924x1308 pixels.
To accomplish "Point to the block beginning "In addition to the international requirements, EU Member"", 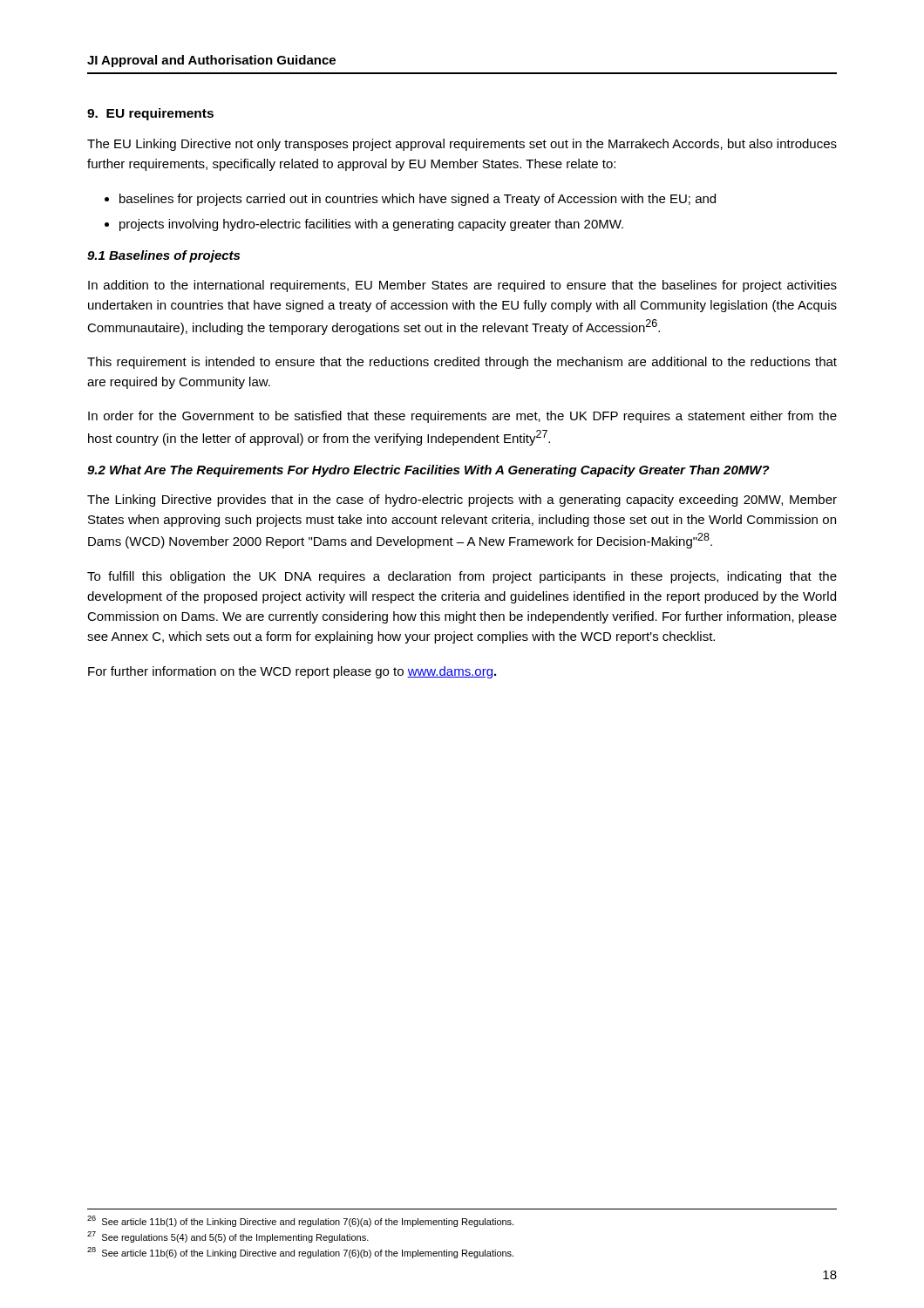I will pos(462,306).
